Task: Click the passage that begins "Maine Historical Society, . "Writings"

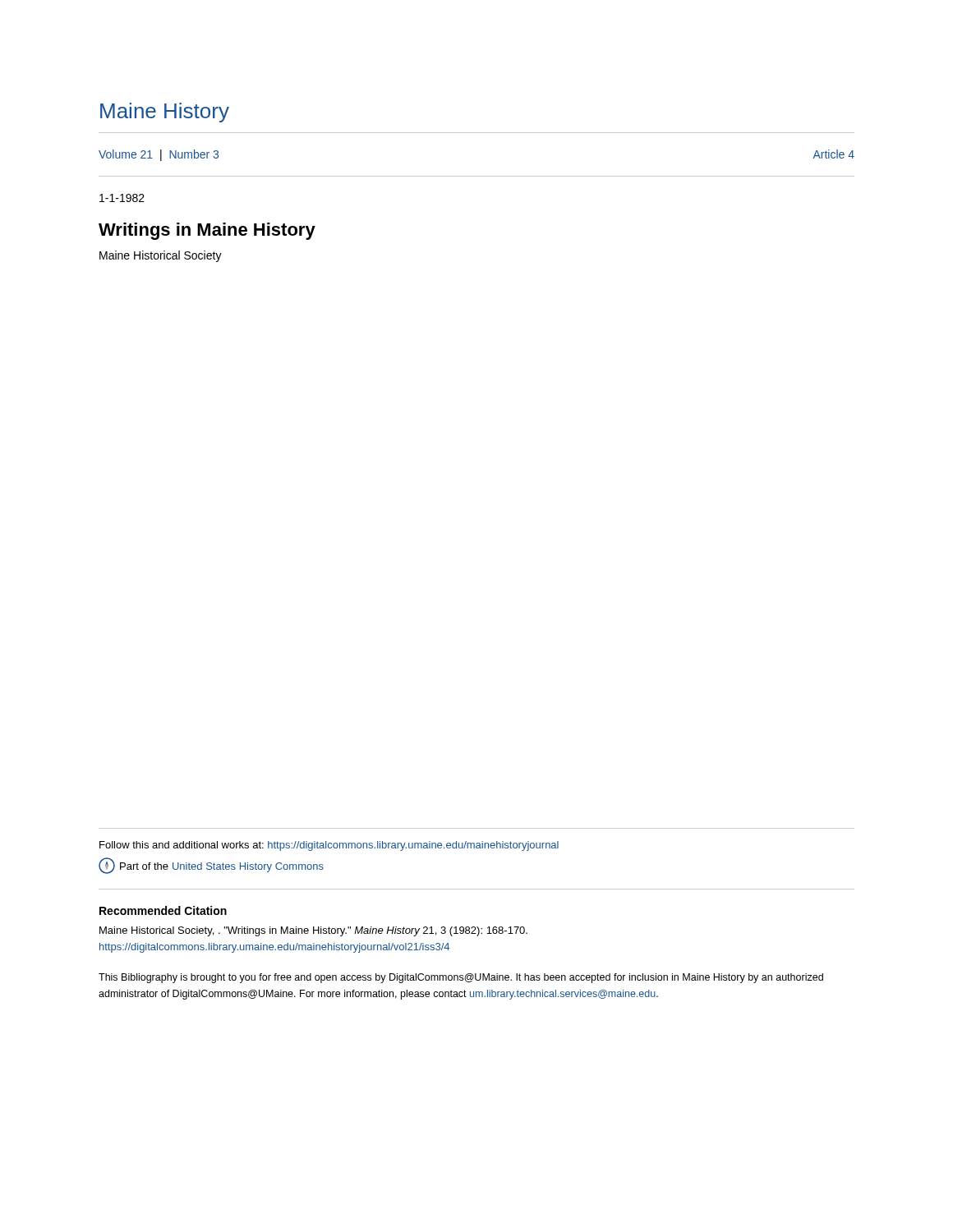Action: [313, 938]
